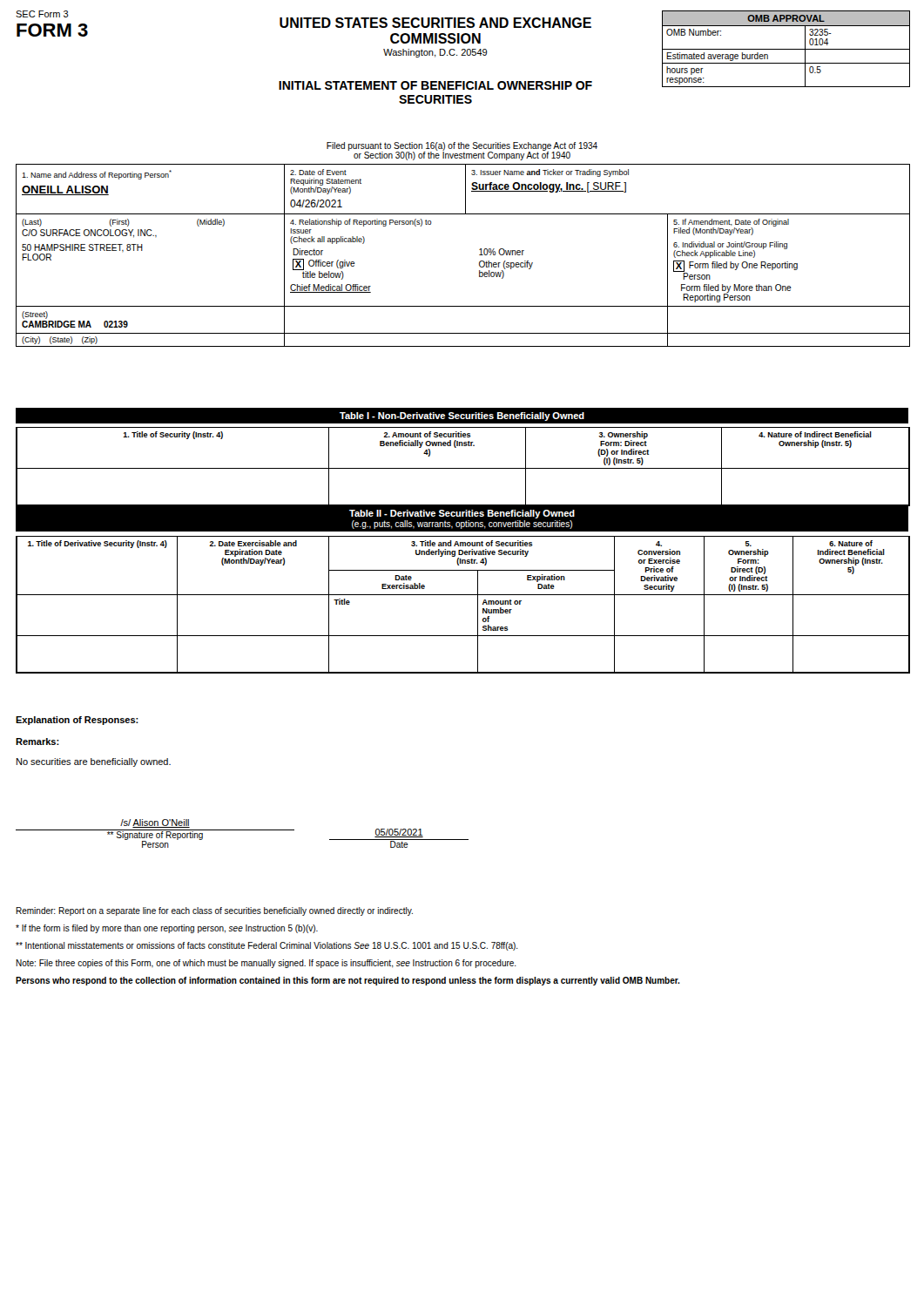Click on the element starting "/s/ Alison O'Neill ** Signature of"
This screenshot has width=924, height=1307.
click(x=462, y=833)
